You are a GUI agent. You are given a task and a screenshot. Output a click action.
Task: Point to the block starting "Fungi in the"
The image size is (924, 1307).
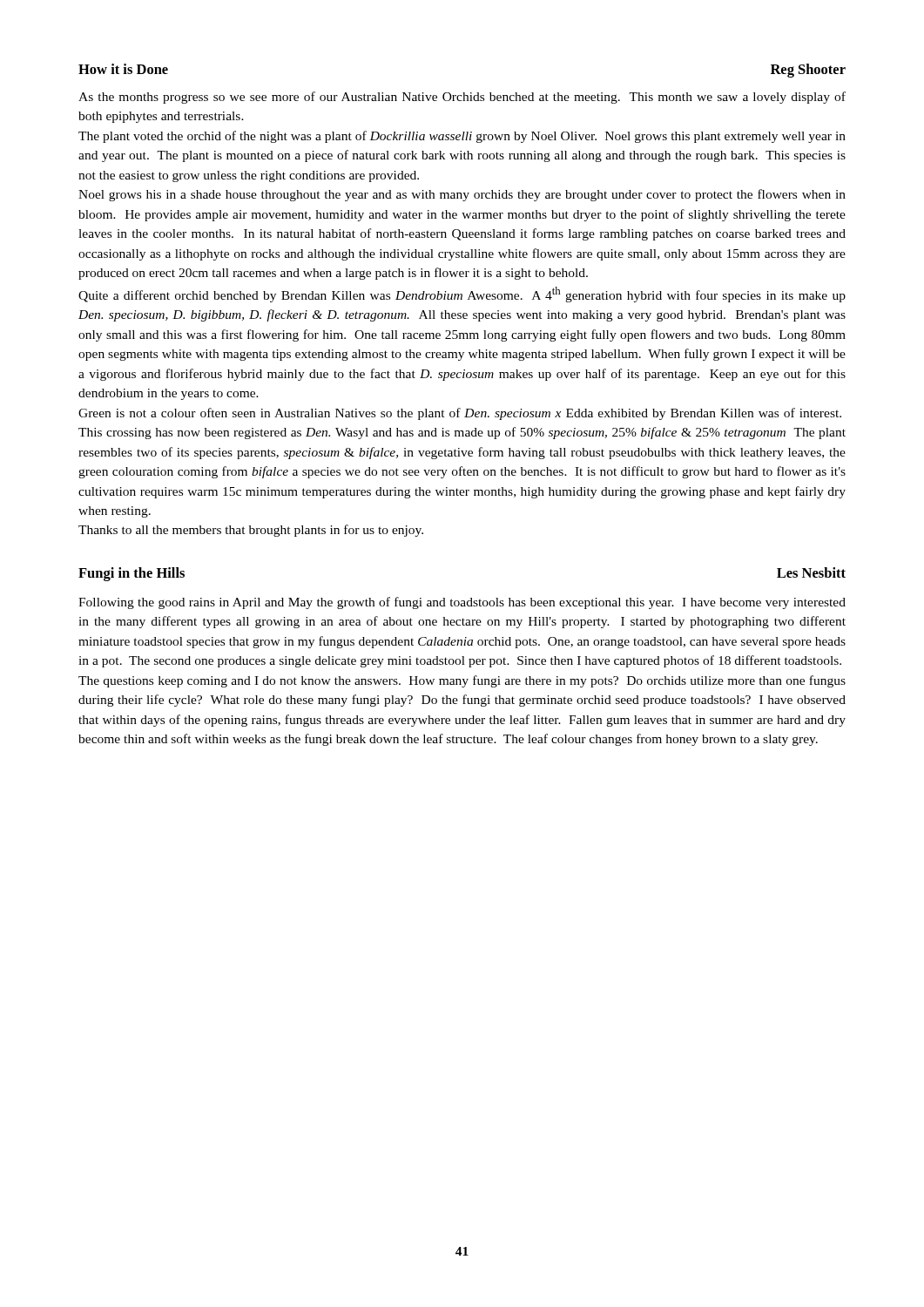[x=132, y=573]
